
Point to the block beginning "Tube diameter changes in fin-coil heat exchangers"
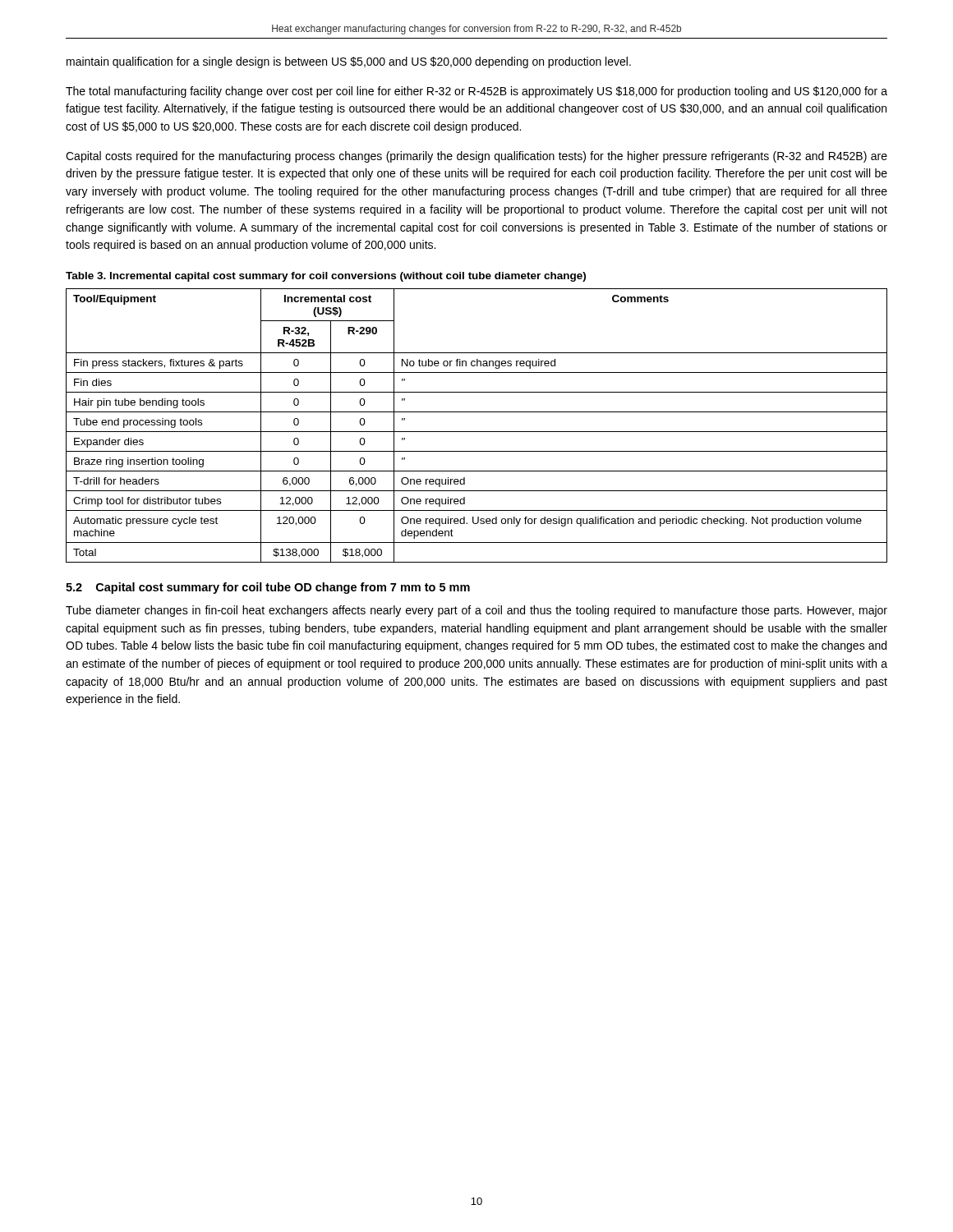[476, 655]
